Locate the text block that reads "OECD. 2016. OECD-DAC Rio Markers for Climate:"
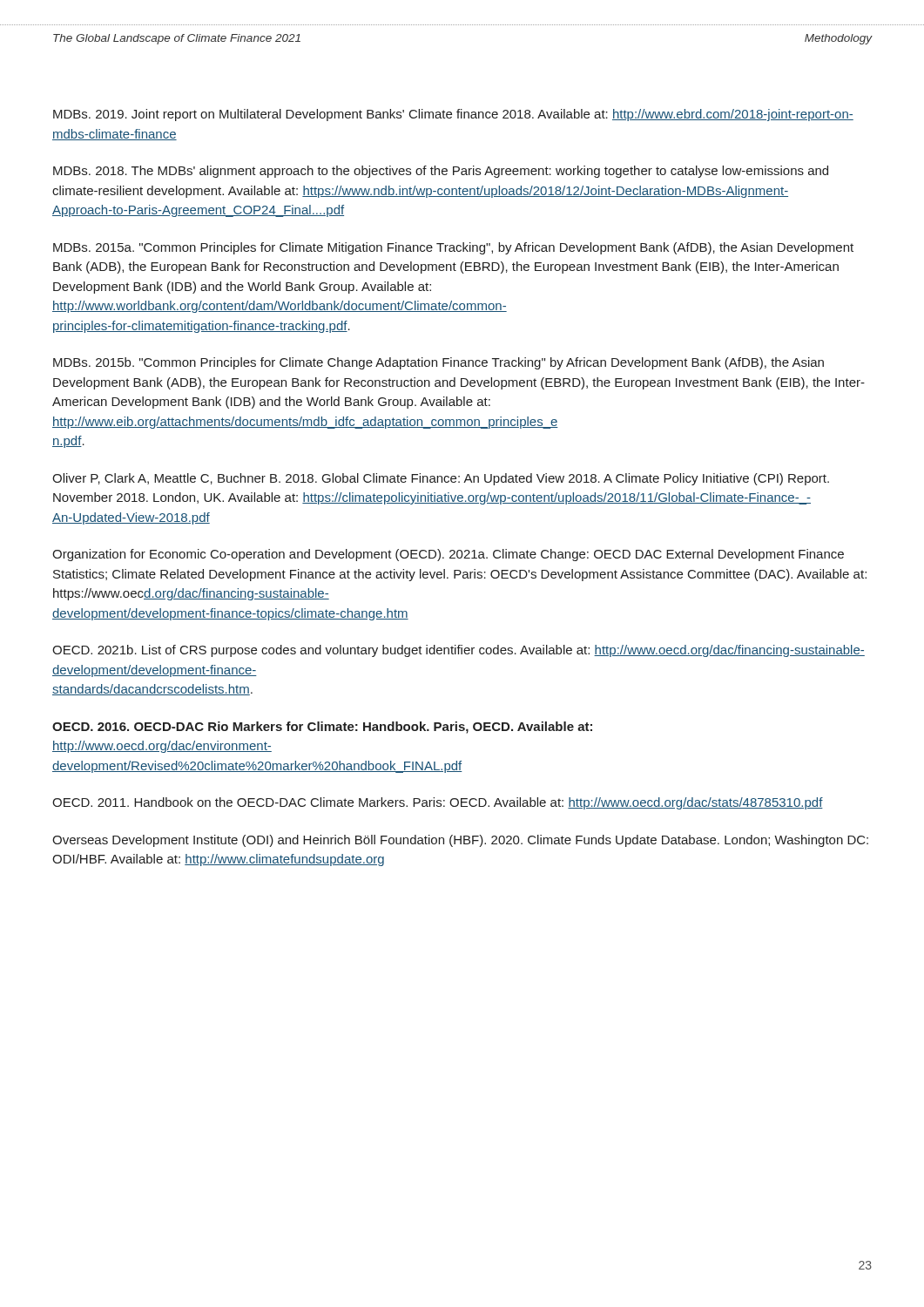This screenshot has width=924, height=1307. 322,728
